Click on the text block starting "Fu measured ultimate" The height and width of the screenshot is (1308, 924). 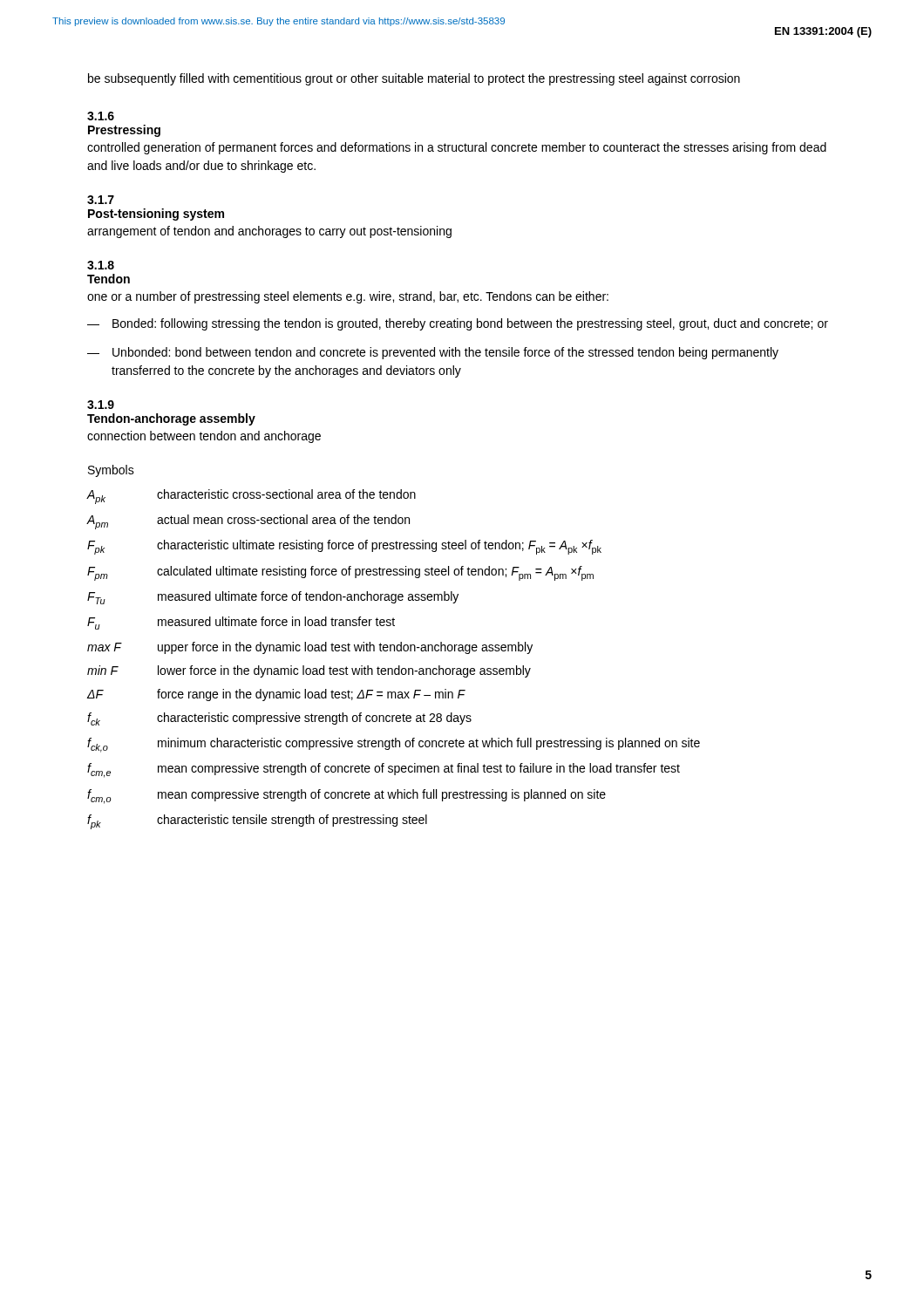(x=241, y=623)
